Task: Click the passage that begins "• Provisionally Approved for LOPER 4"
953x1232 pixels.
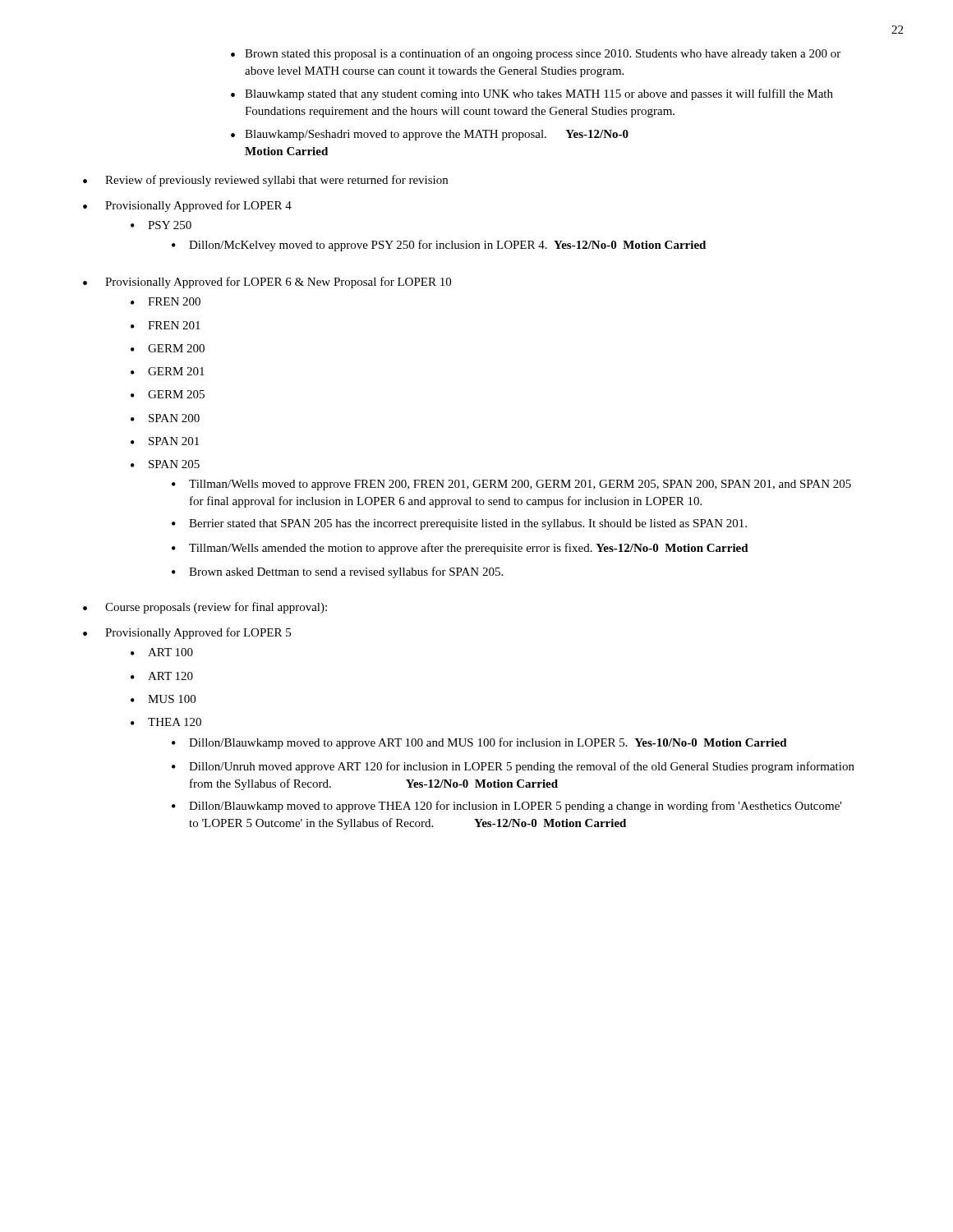Action: pos(468,230)
